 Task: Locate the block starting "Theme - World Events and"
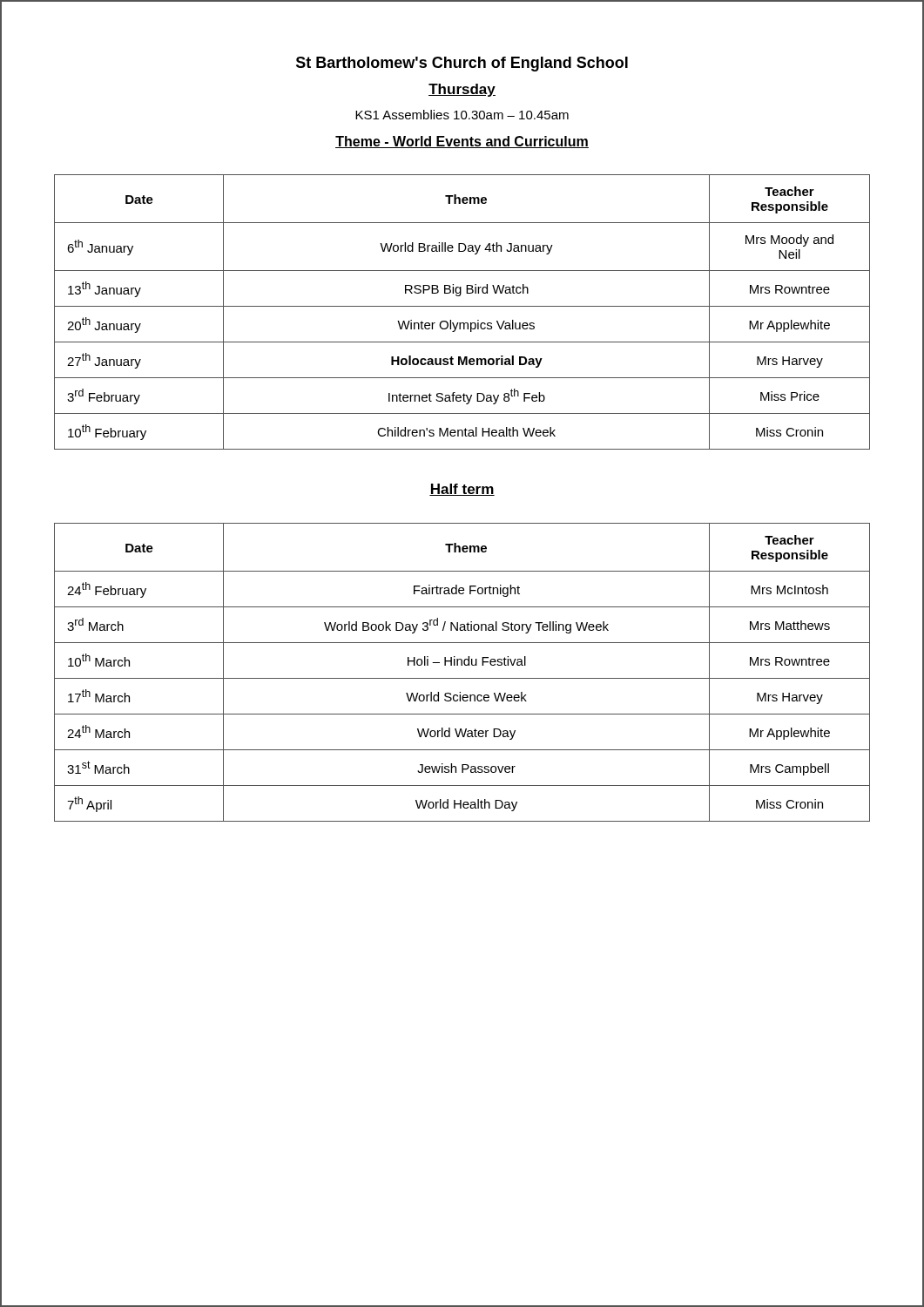pos(462,142)
